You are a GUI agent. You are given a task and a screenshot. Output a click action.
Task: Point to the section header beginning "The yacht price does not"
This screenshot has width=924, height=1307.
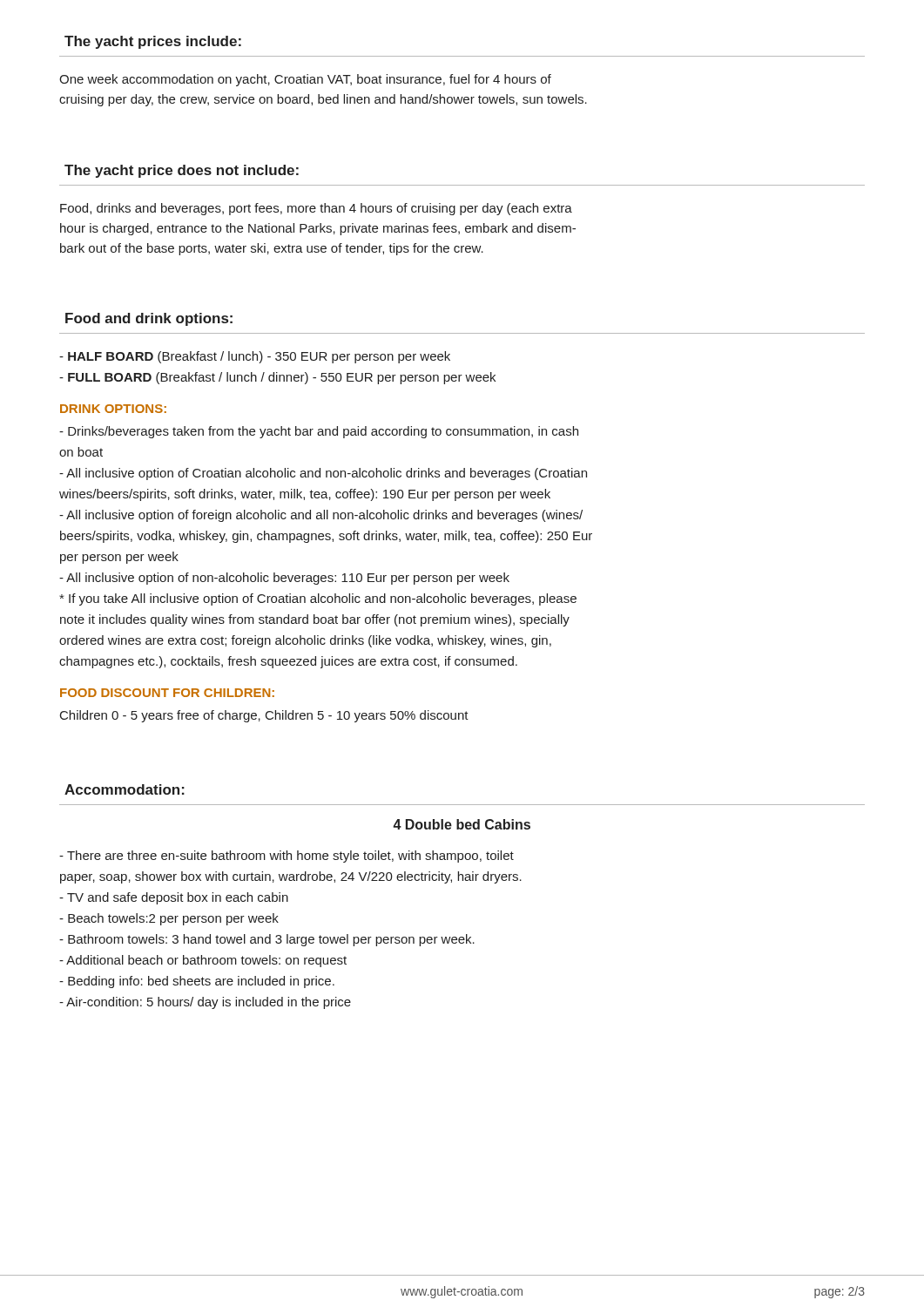(179, 170)
